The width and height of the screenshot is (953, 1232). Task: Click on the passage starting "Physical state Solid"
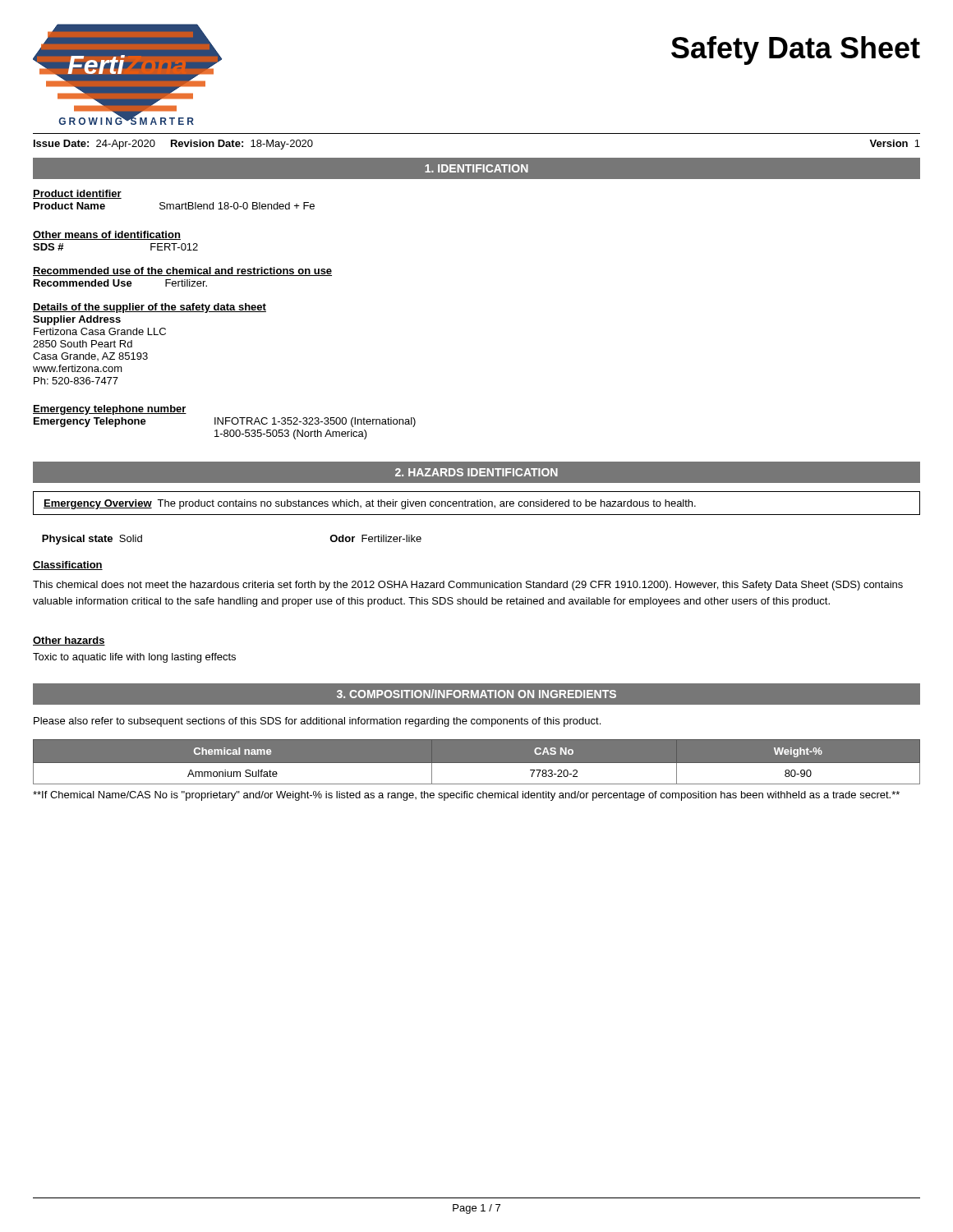point(83,539)
